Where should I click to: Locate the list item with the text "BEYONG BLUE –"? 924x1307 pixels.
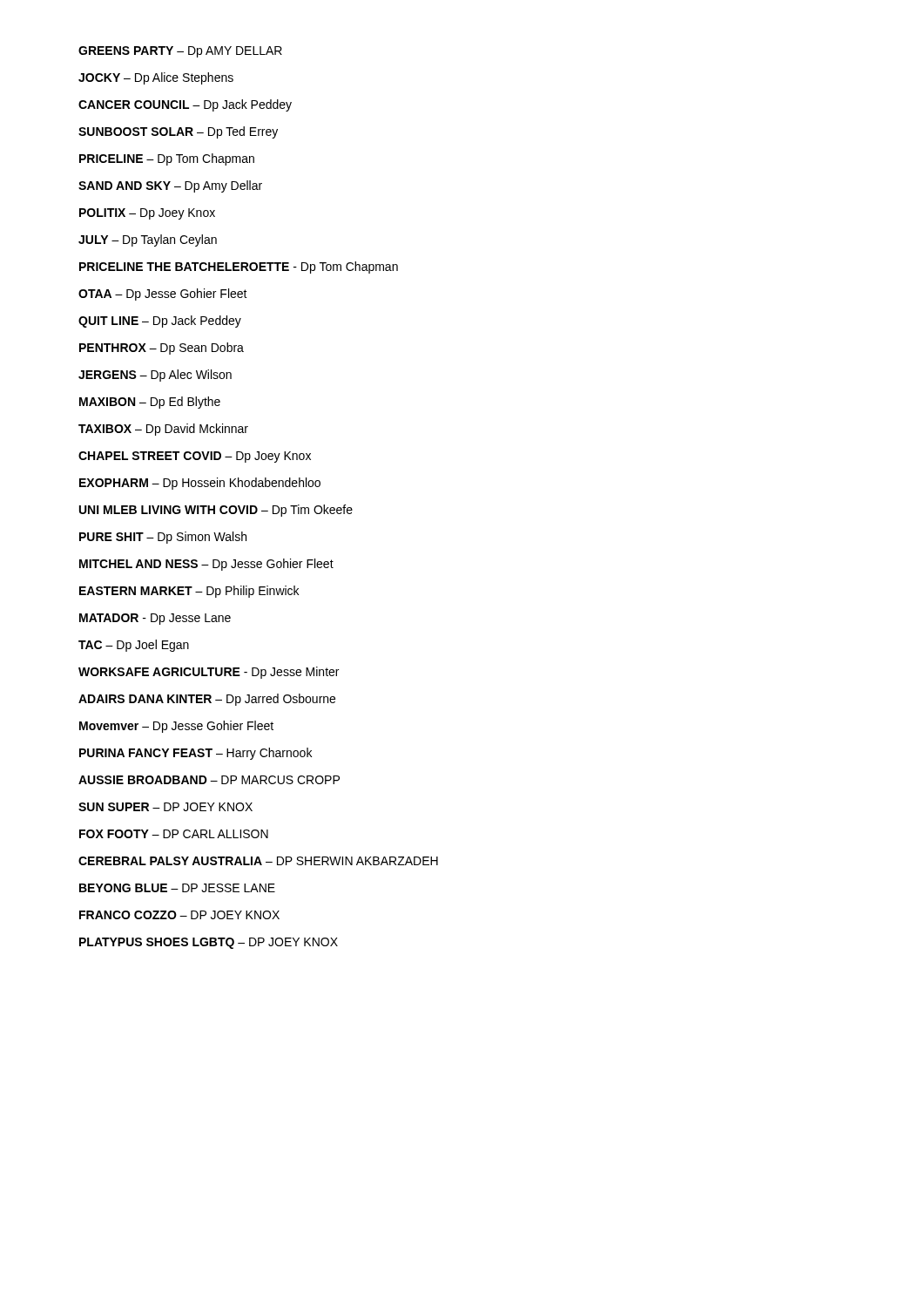pos(177,888)
